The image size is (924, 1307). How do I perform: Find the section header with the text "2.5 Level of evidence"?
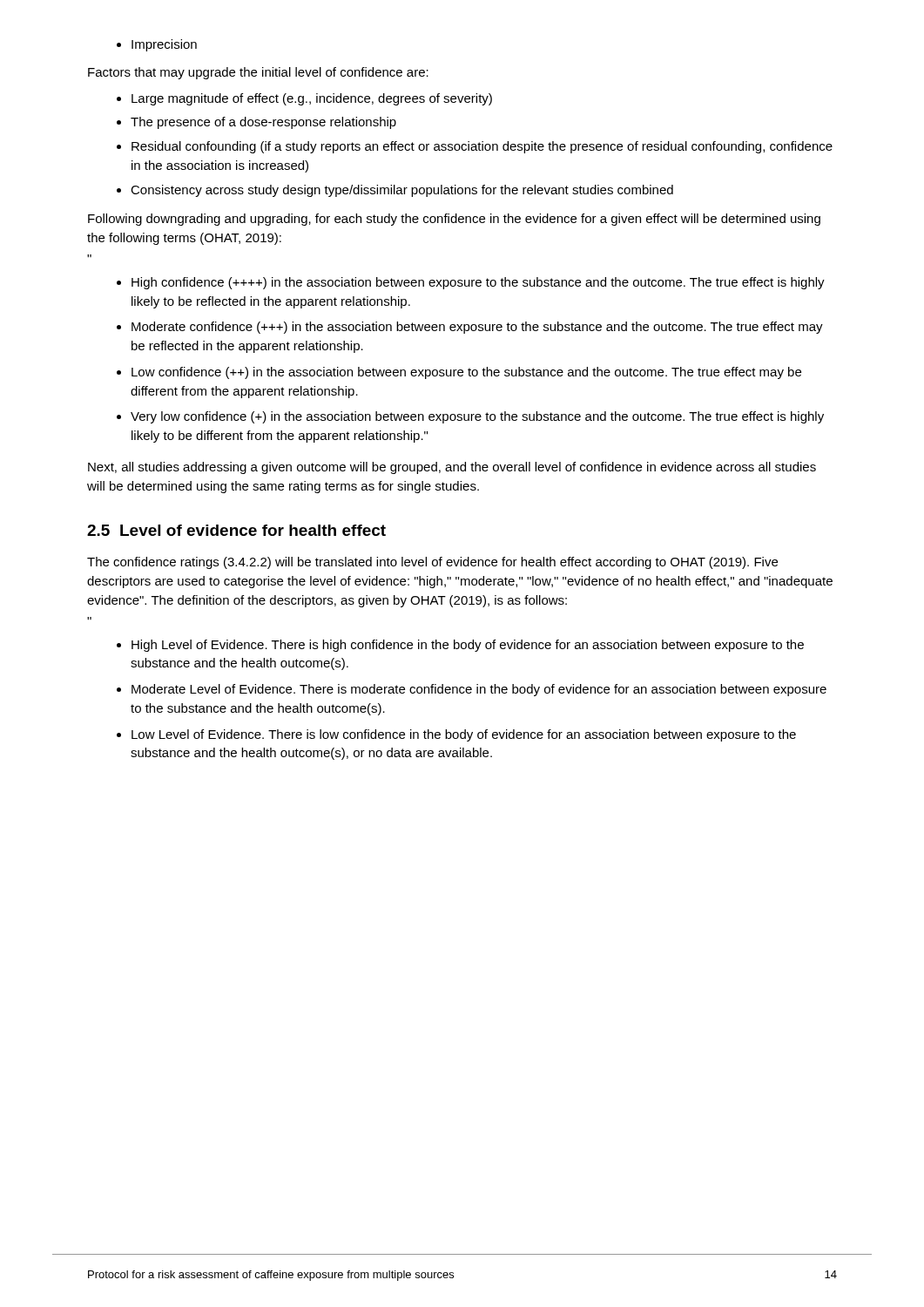click(x=237, y=530)
